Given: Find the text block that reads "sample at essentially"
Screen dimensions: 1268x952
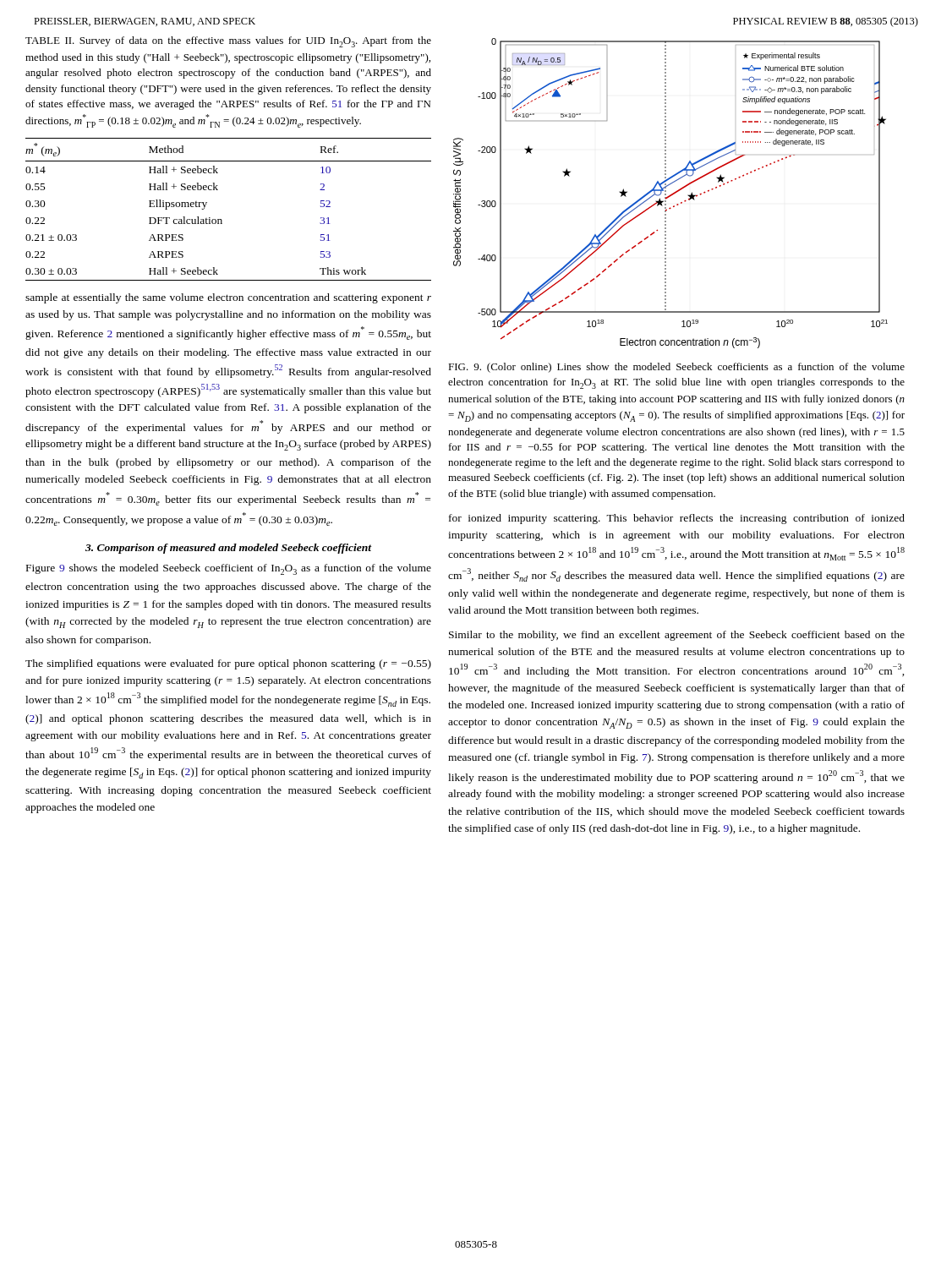Looking at the screenshot, I should (228, 409).
